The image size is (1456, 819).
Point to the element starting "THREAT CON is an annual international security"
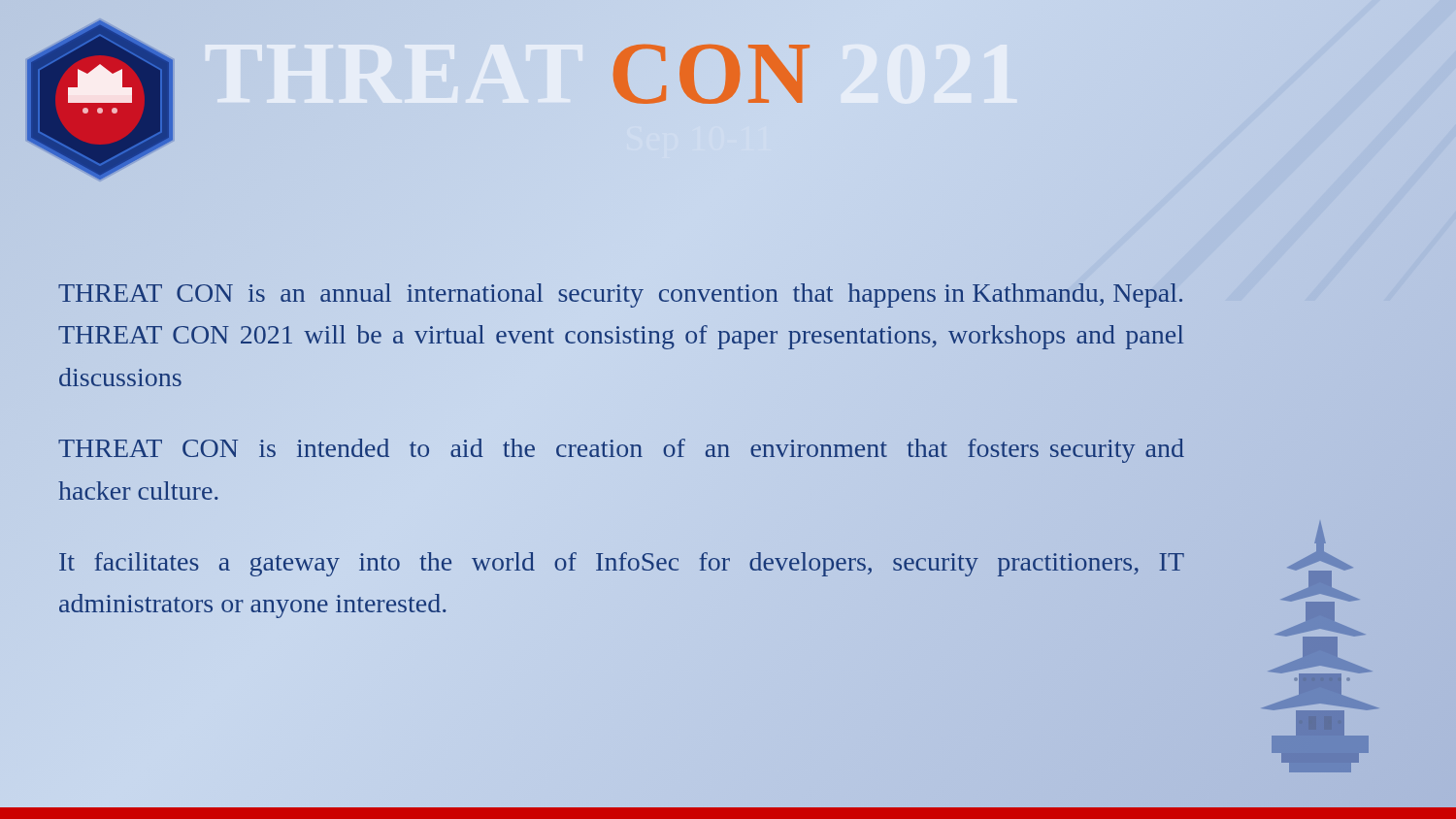click(x=621, y=335)
